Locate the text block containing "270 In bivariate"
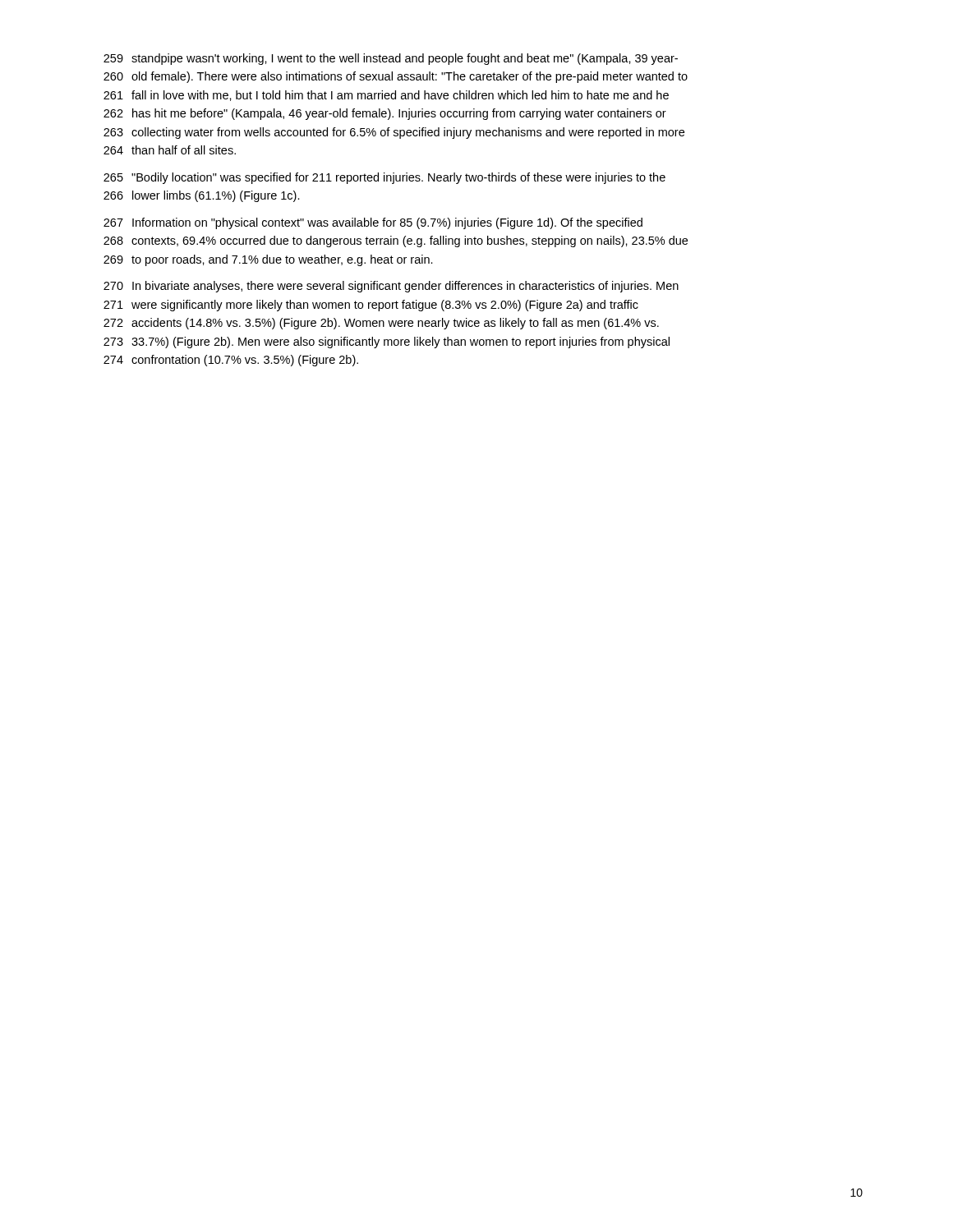 pyautogui.click(x=476, y=323)
